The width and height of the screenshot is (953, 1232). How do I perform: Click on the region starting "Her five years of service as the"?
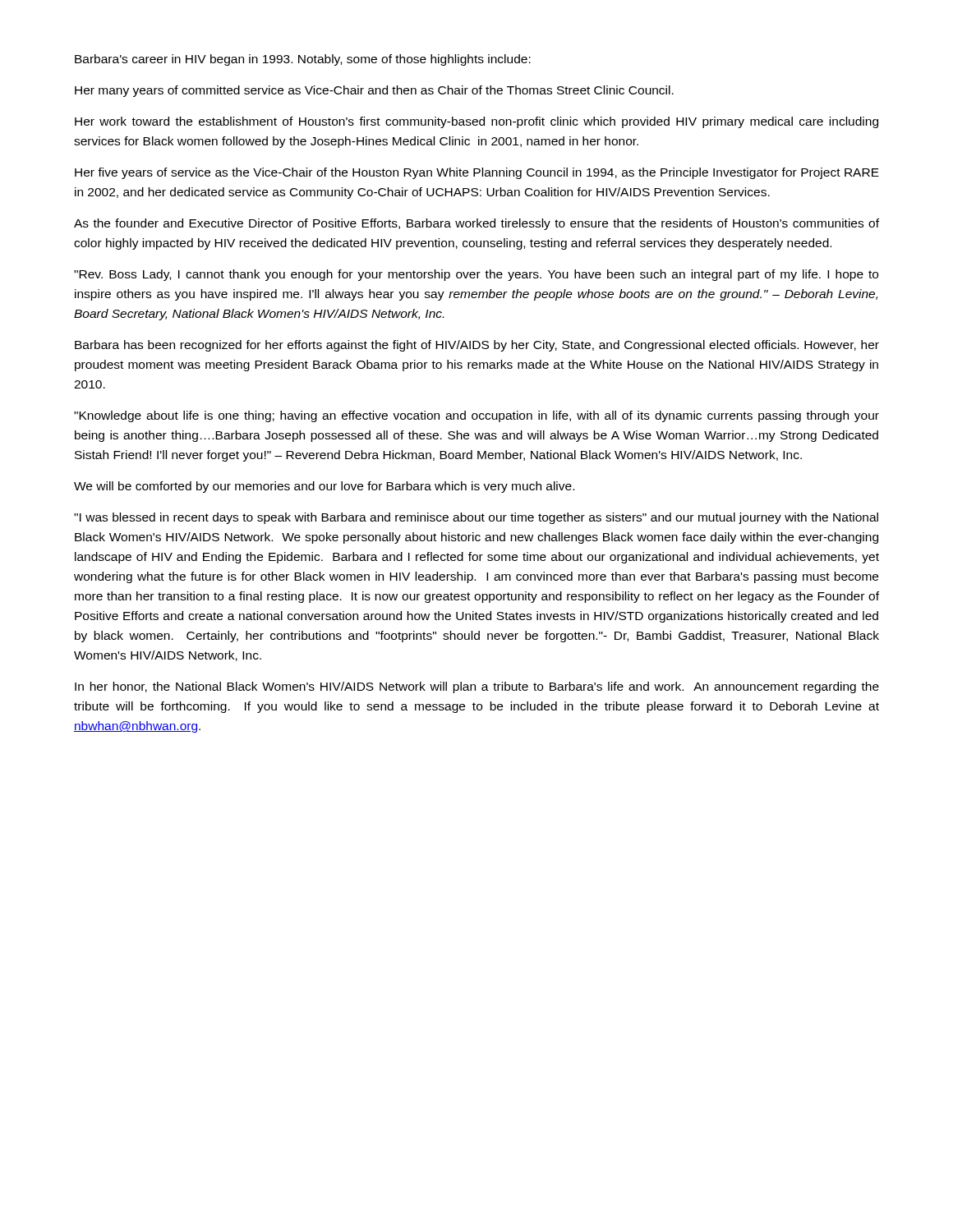click(476, 182)
